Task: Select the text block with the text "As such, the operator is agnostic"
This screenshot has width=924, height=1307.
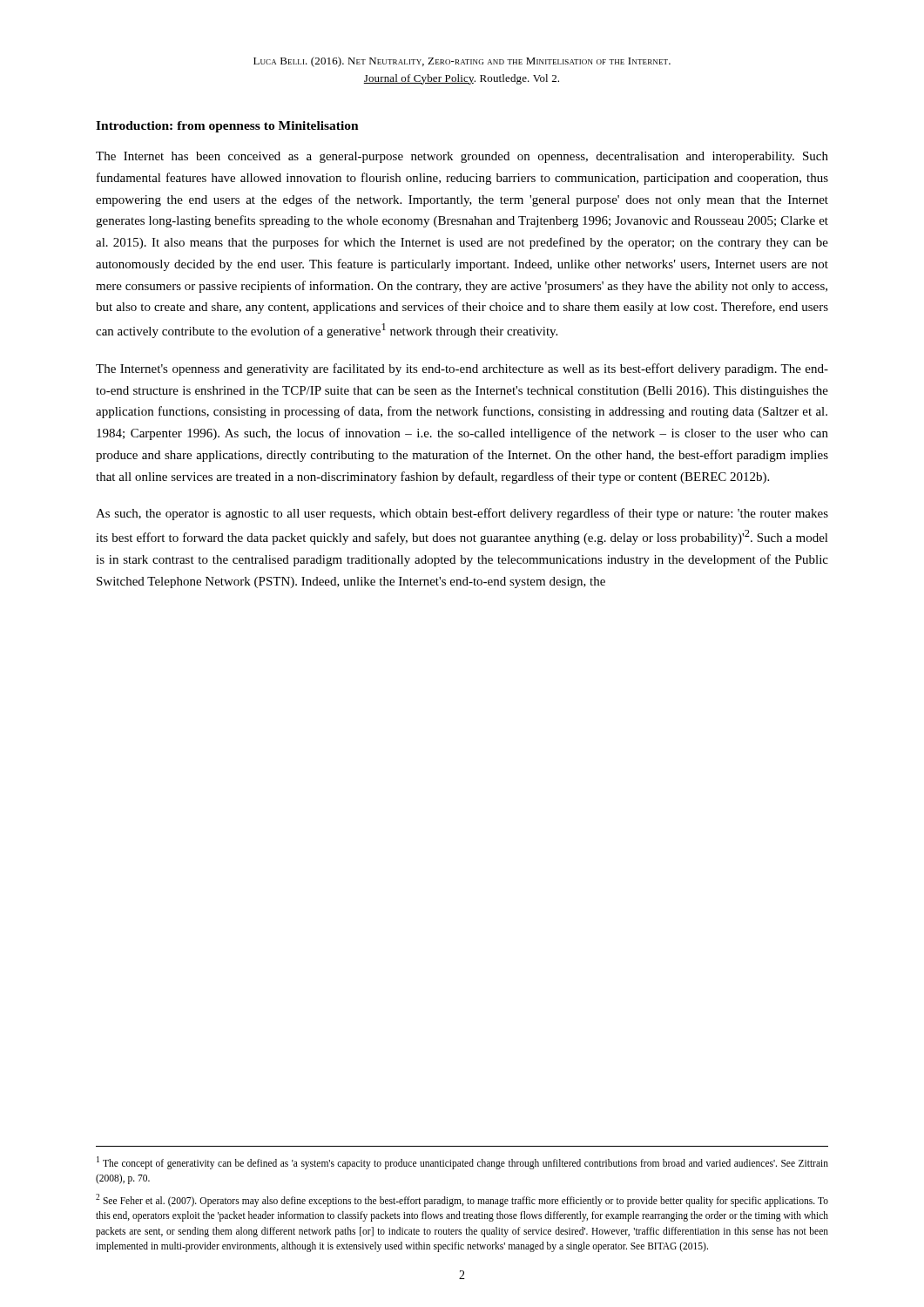Action: (x=462, y=547)
